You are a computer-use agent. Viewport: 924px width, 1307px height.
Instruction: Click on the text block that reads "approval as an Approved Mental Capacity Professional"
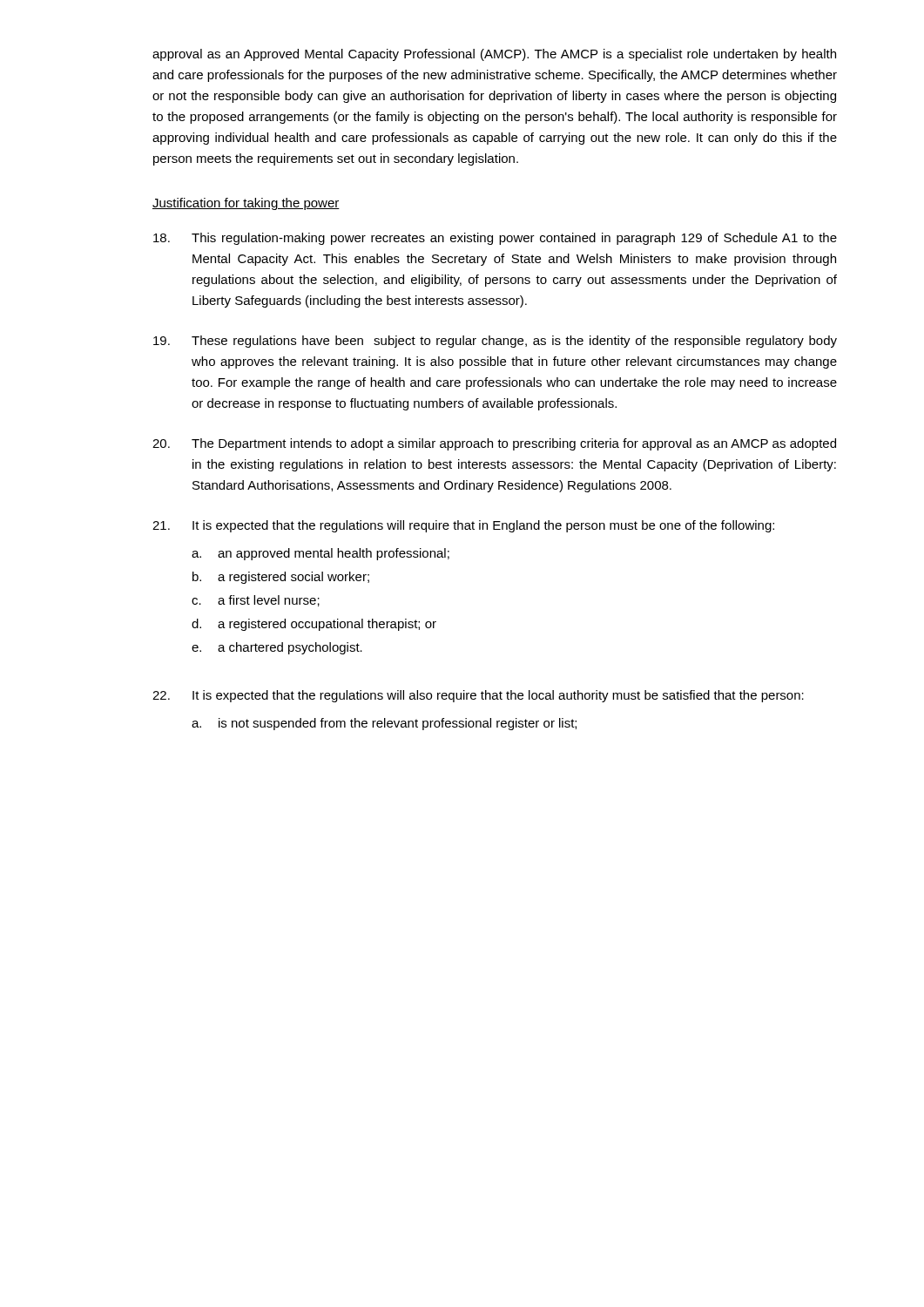pyautogui.click(x=495, y=106)
